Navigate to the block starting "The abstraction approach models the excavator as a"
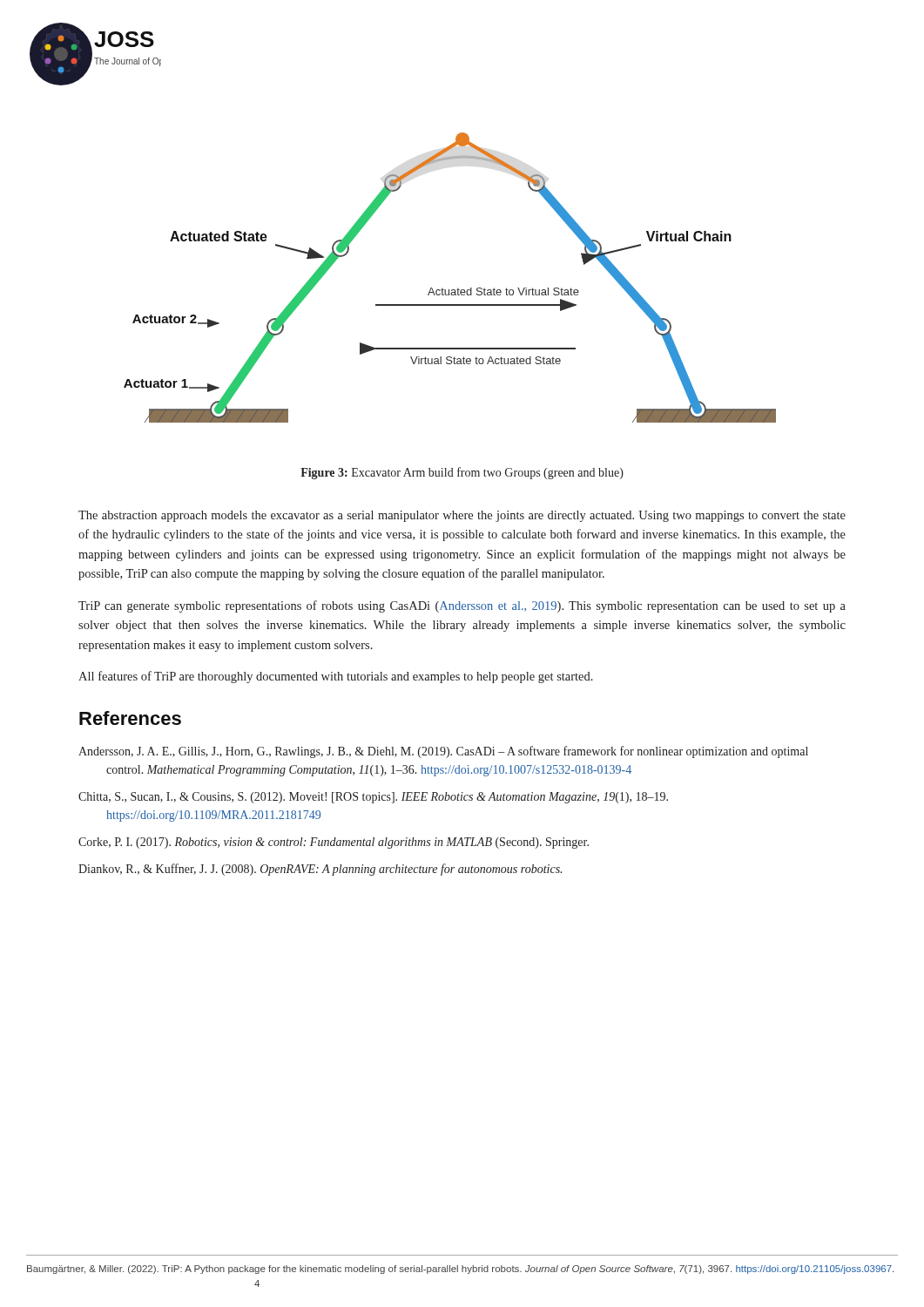 (x=462, y=544)
